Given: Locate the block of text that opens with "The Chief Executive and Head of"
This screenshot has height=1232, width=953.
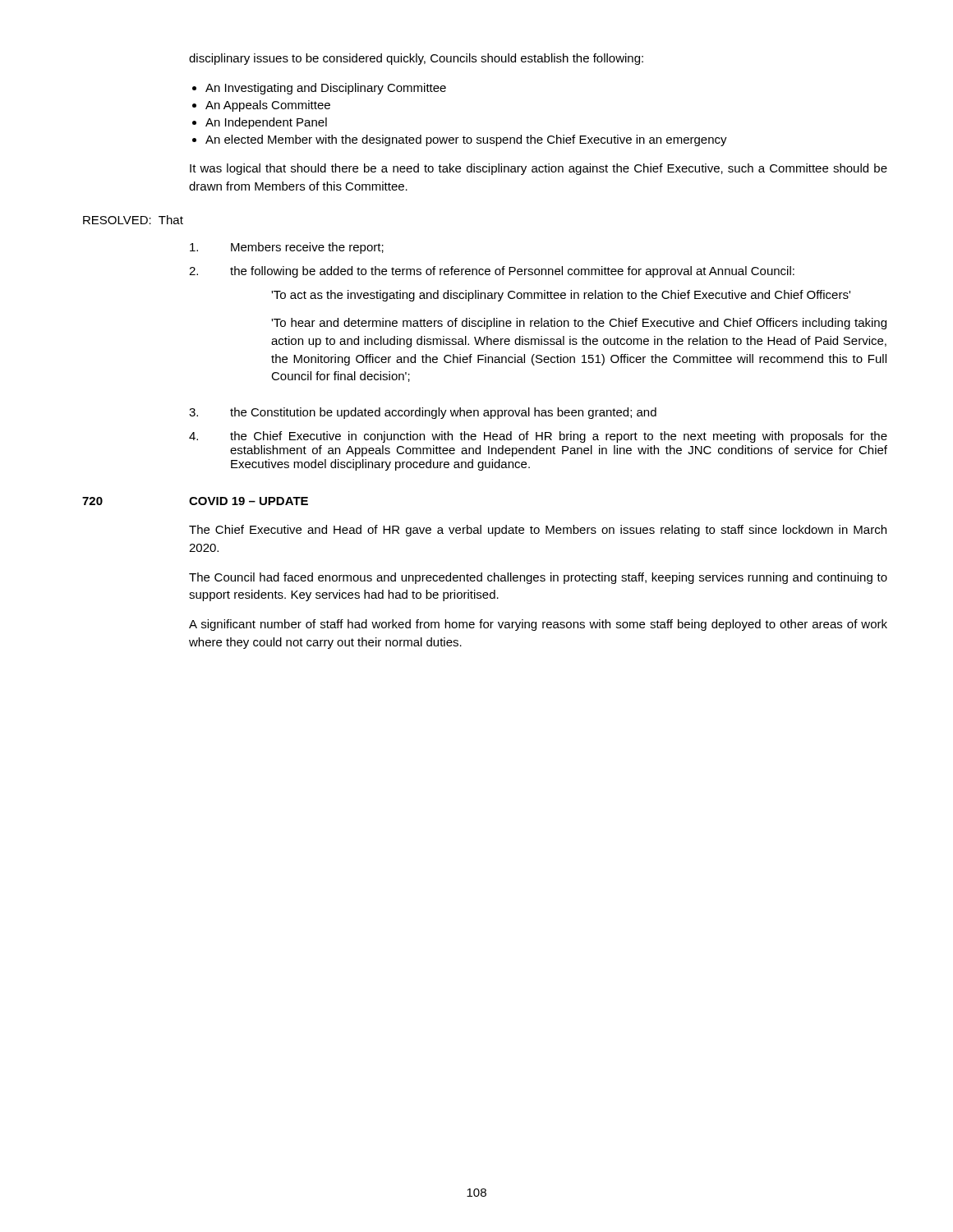Looking at the screenshot, I should (538, 539).
